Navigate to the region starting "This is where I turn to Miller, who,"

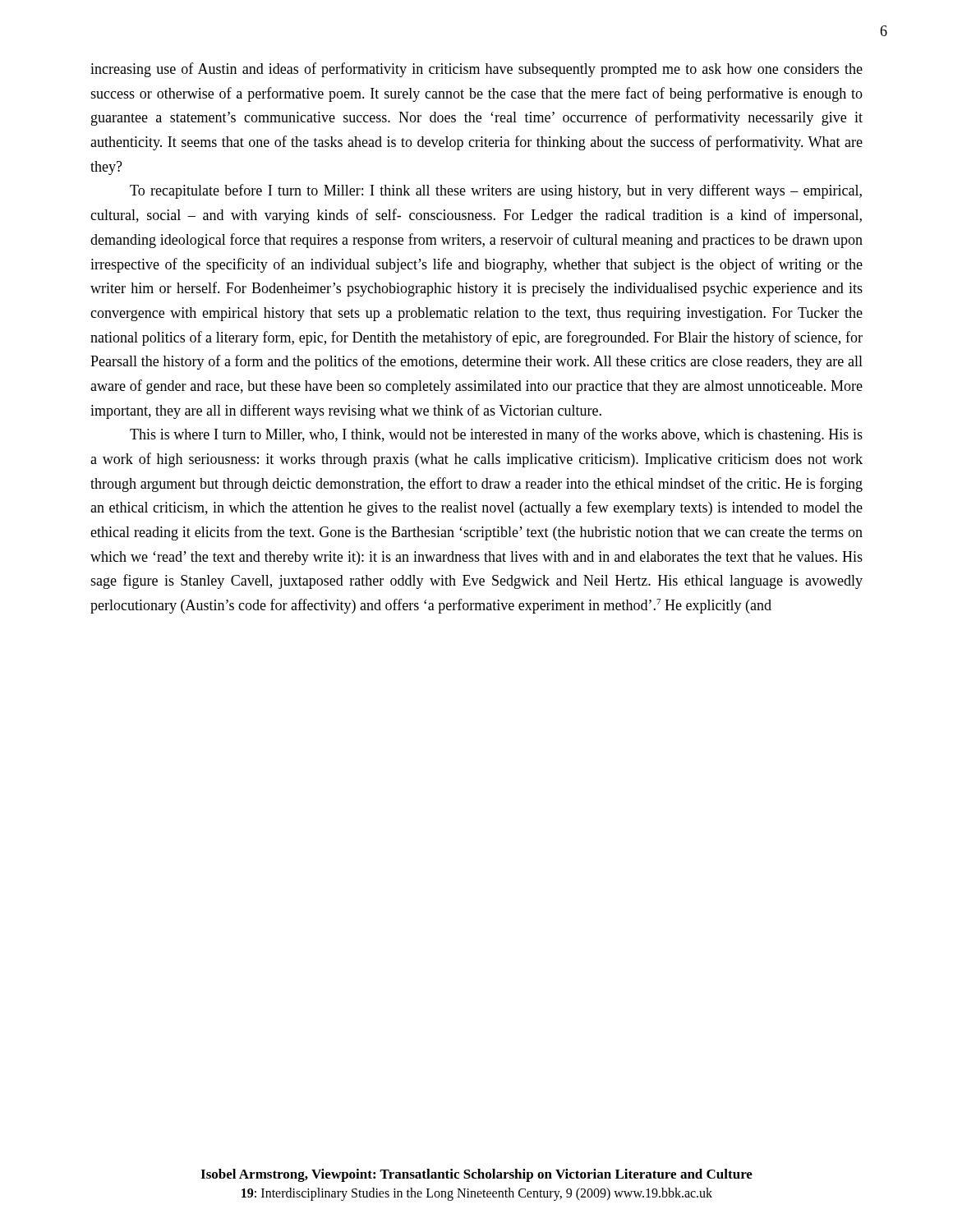pyautogui.click(x=476, y=520)
